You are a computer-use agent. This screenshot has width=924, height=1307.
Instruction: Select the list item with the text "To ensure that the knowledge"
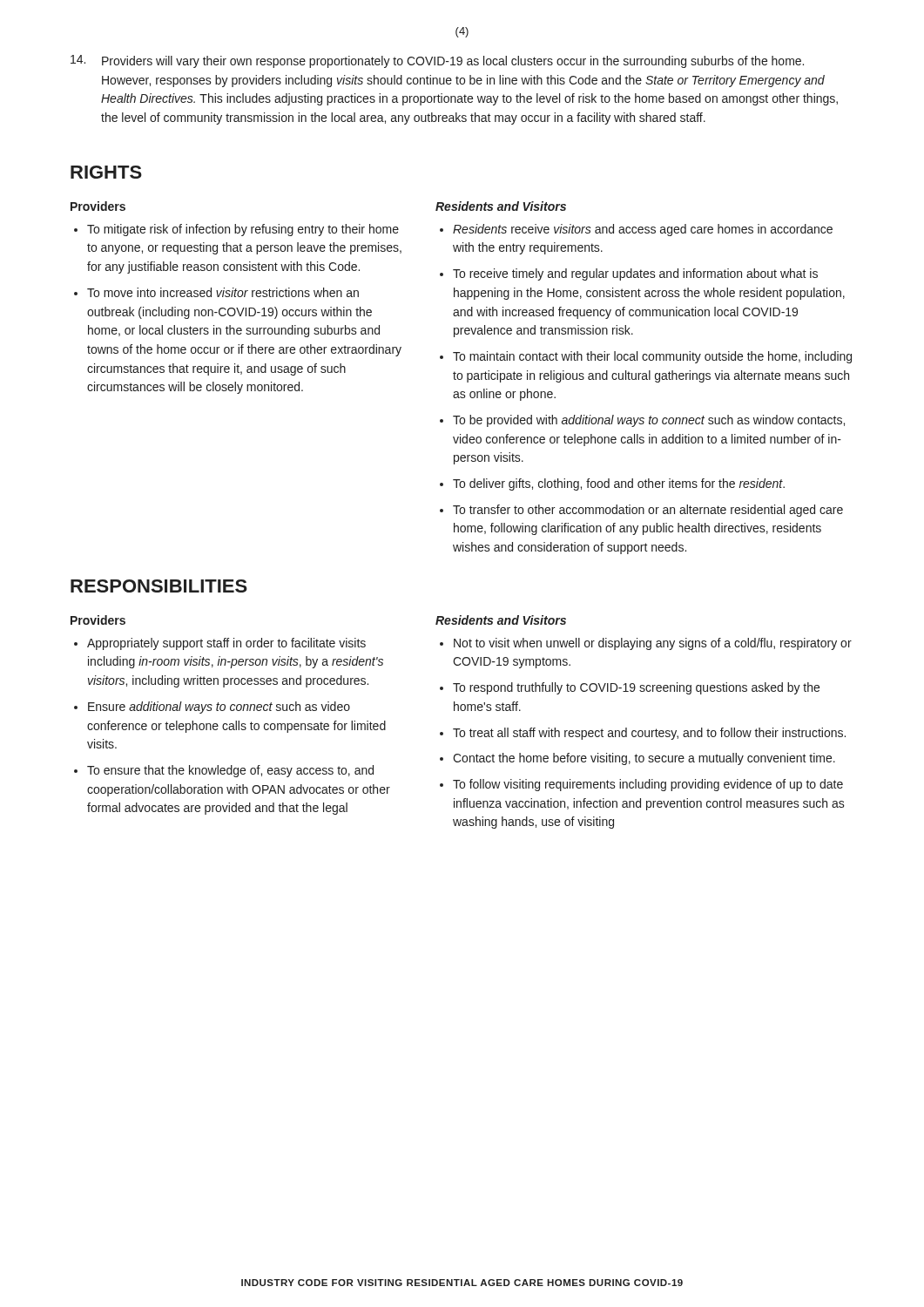[238, 789]
